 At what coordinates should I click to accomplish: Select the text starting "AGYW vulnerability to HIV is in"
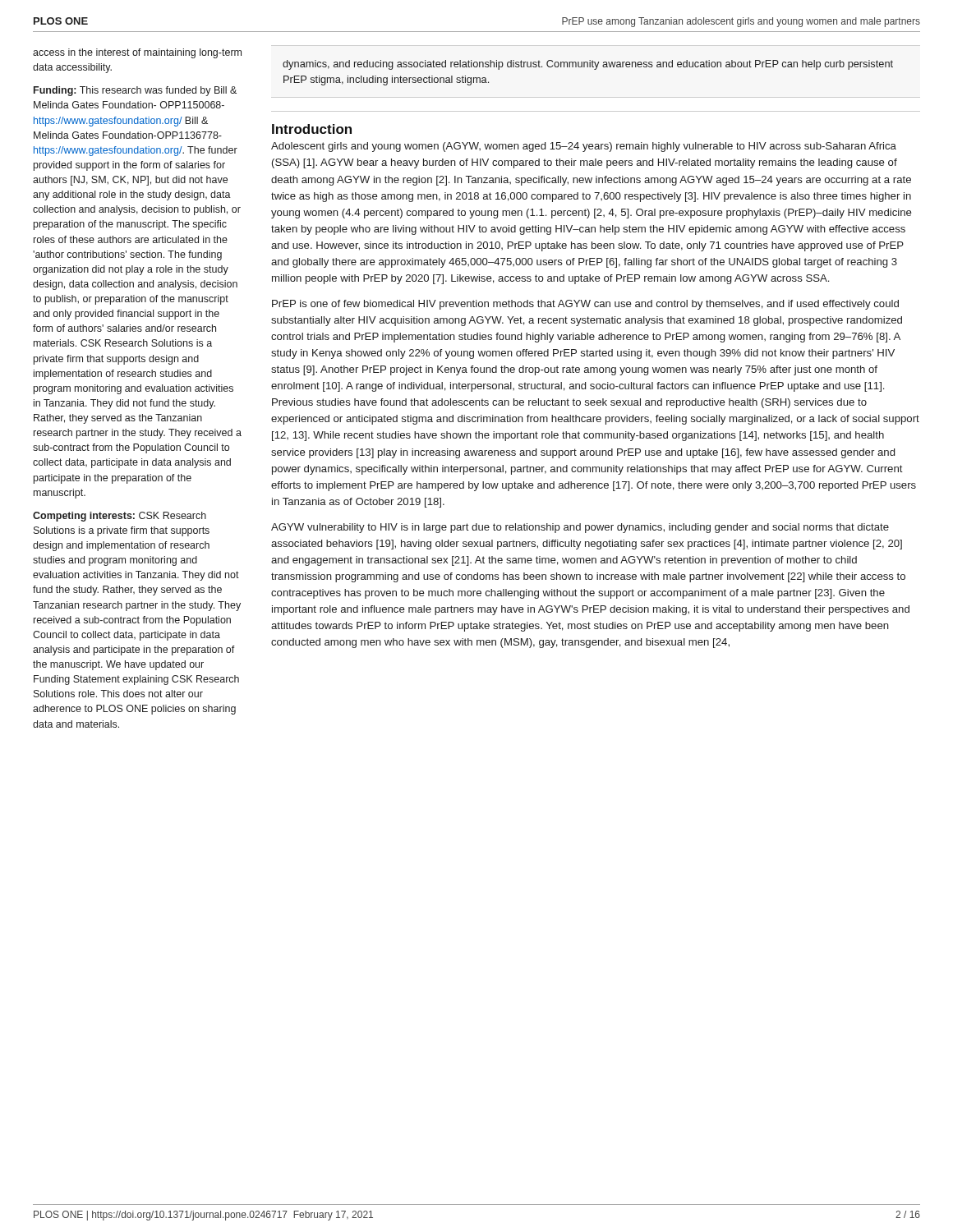(596, 585)
